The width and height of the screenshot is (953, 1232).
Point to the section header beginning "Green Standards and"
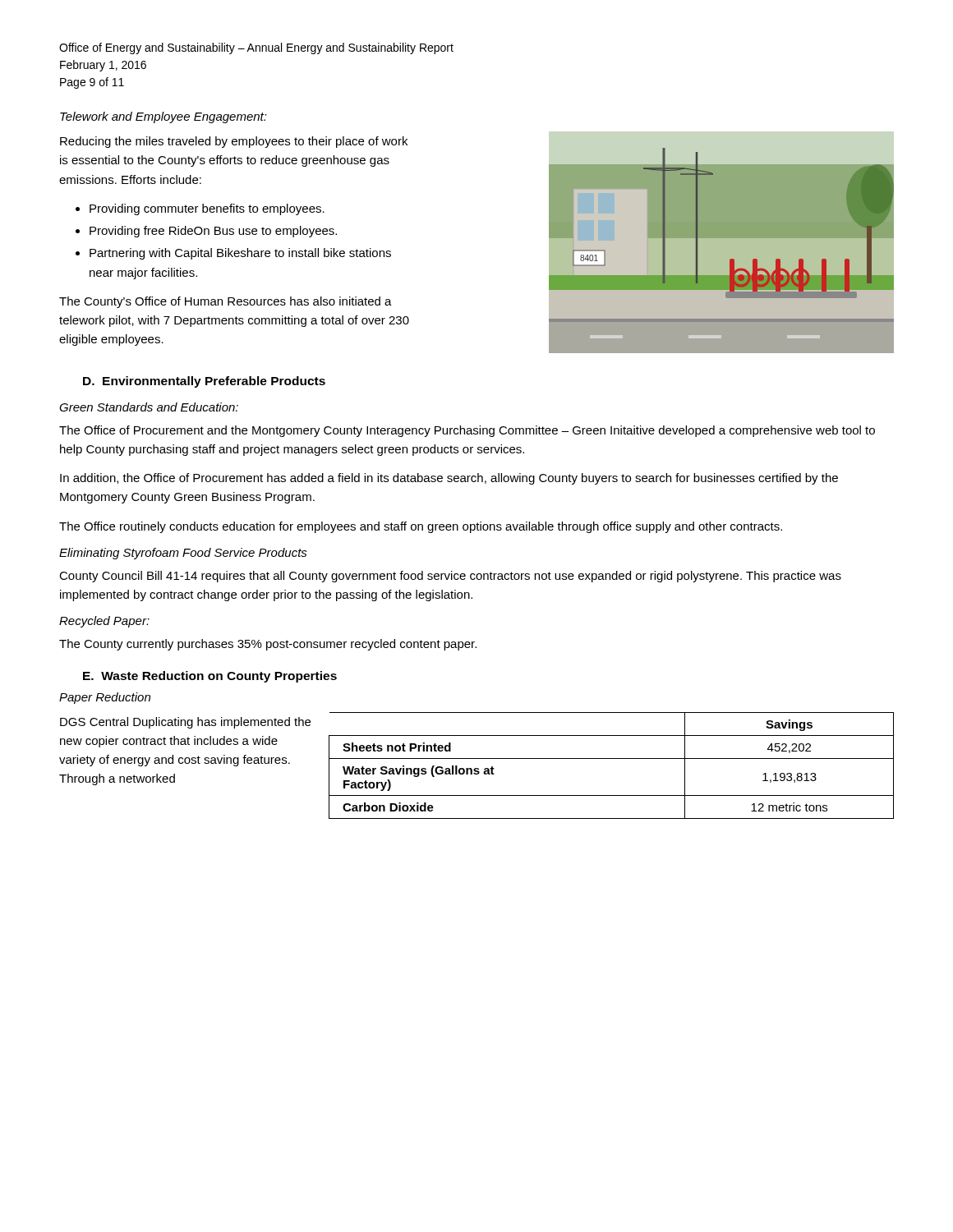coord(149,407)
